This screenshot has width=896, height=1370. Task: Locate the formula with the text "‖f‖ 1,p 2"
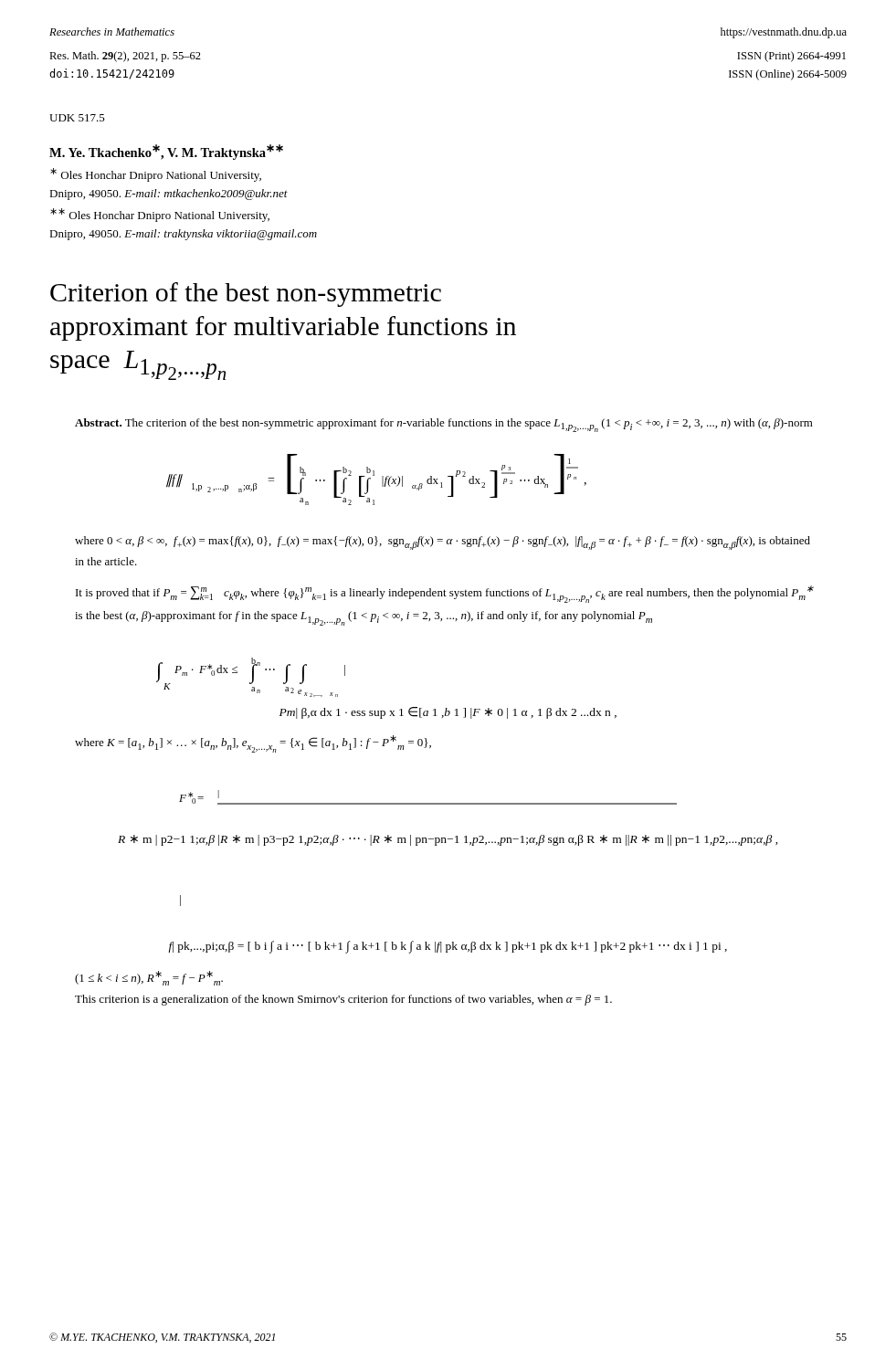[x=448, y=482]
